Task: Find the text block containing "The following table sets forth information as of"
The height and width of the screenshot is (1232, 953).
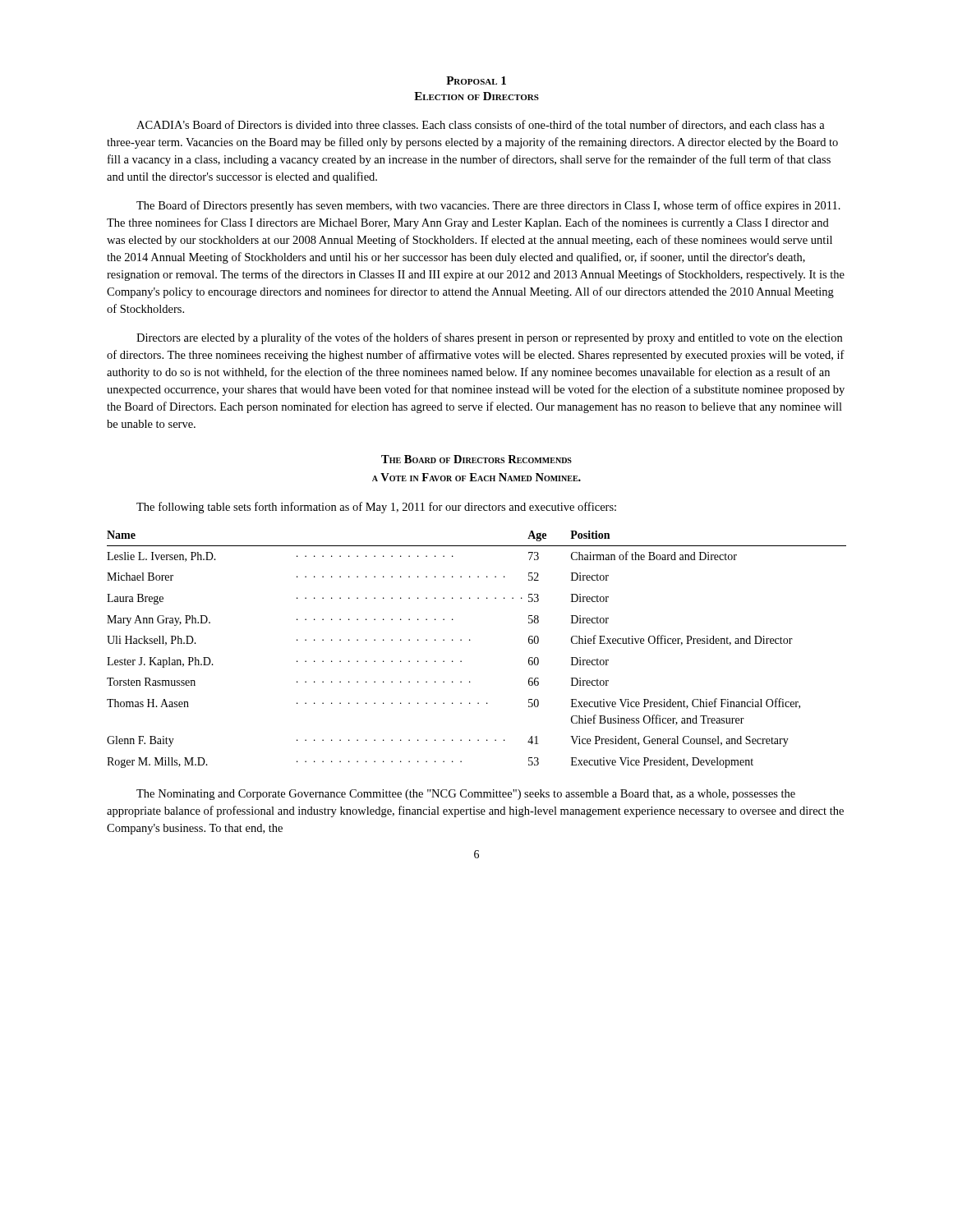Action: [476, 507]
